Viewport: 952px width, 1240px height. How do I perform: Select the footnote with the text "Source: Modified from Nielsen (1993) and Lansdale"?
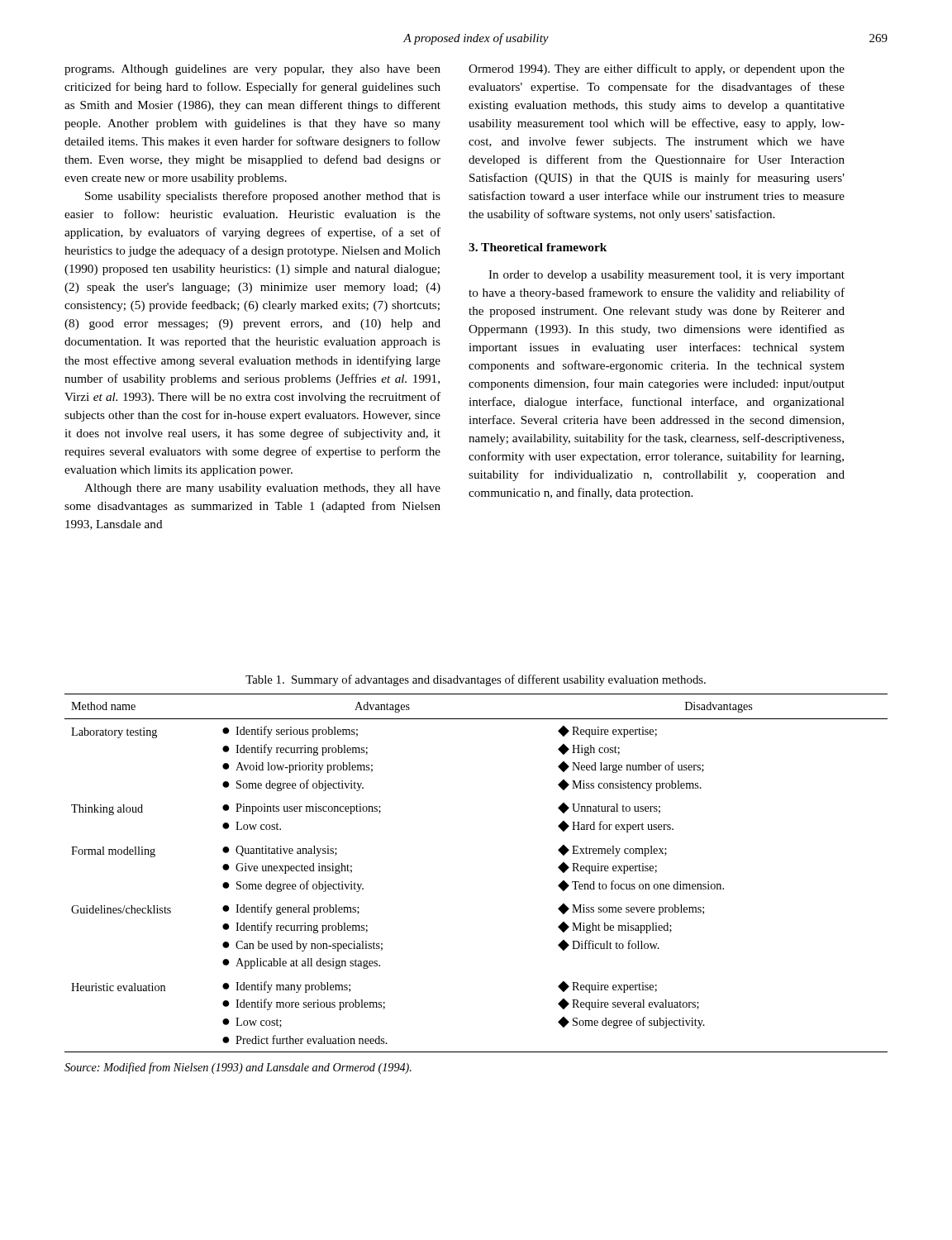tap(238, 1067)
